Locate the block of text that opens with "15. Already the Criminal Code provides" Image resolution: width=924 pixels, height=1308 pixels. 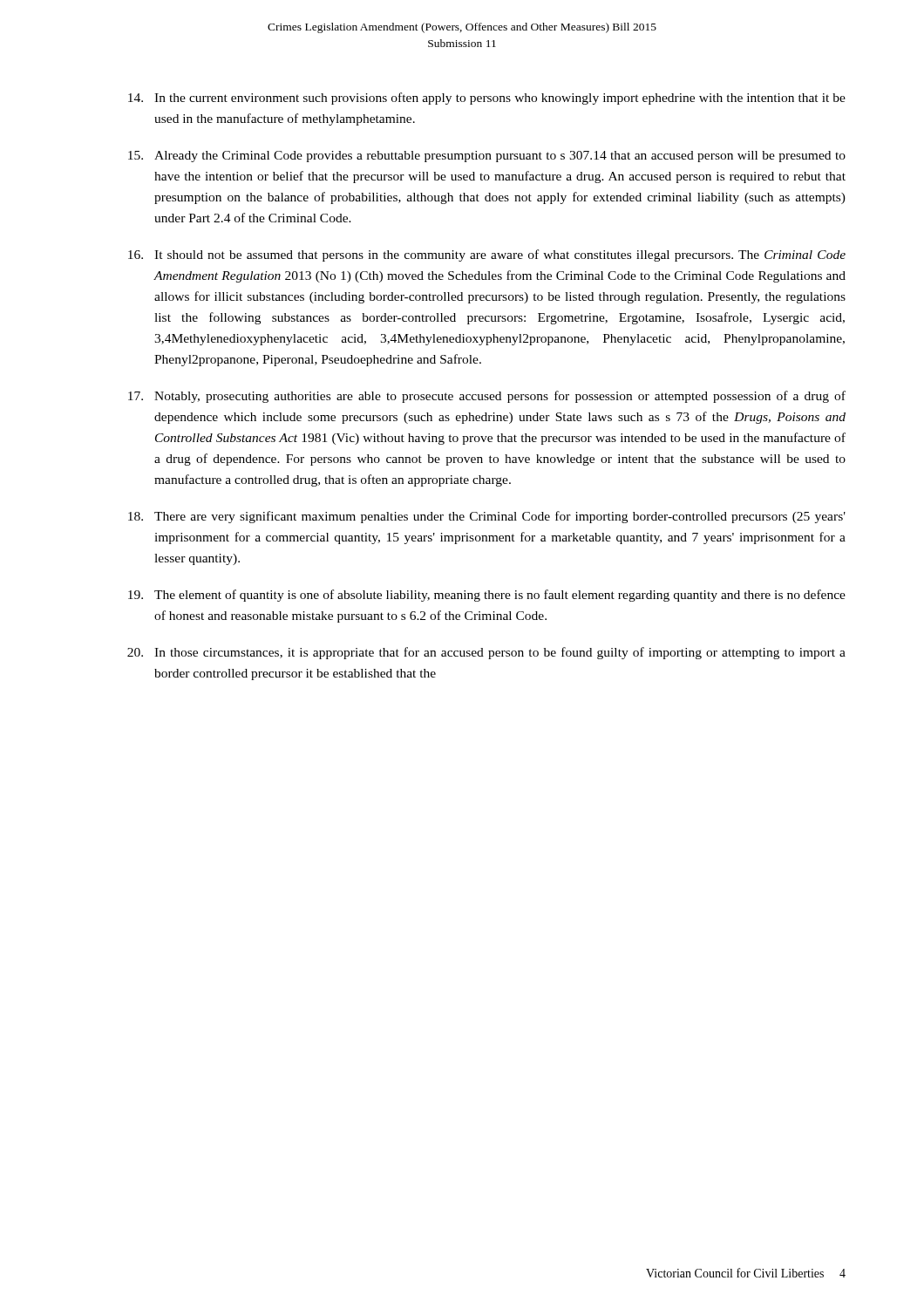(x=469, y=186)
